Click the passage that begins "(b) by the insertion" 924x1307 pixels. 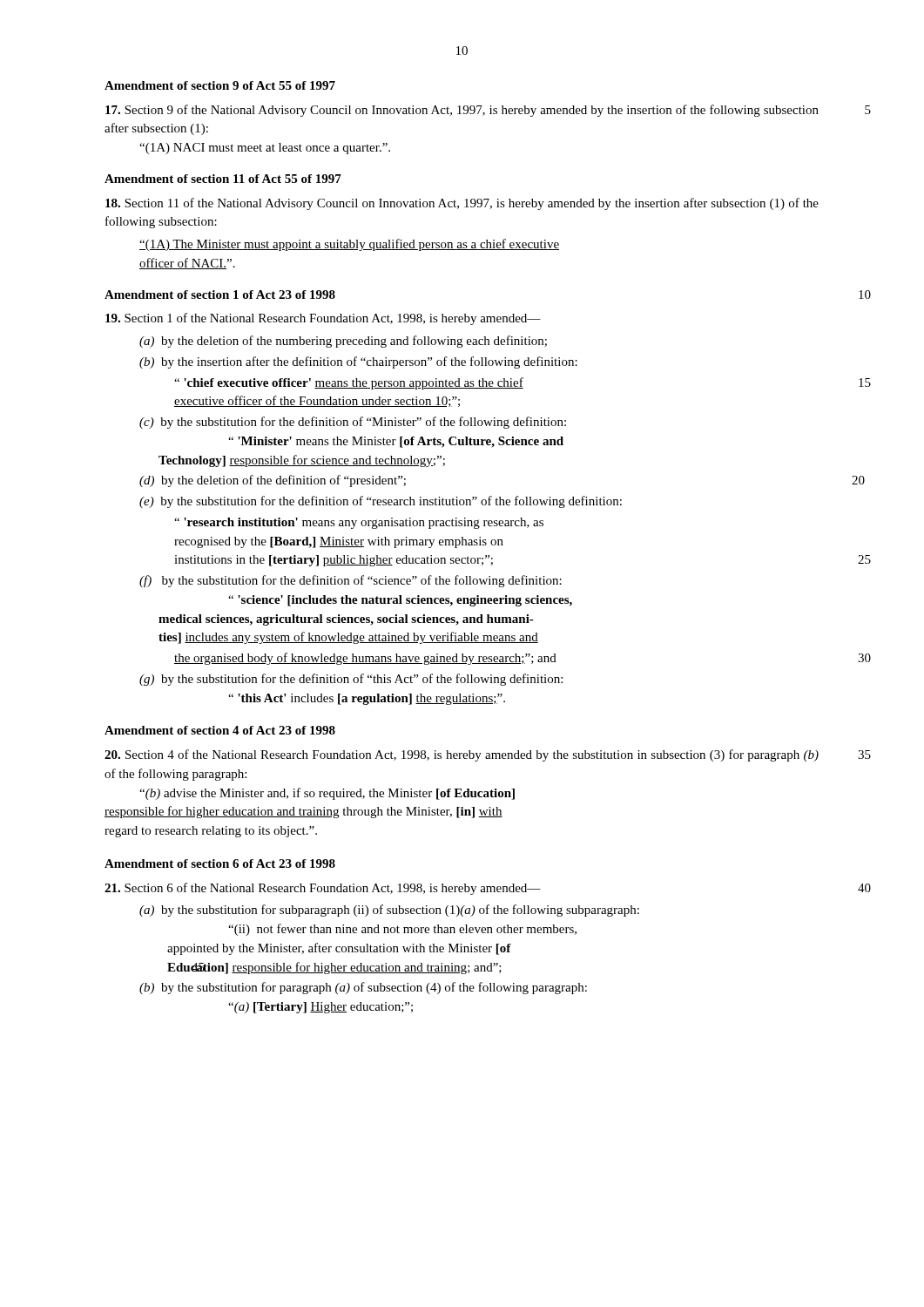359,361
